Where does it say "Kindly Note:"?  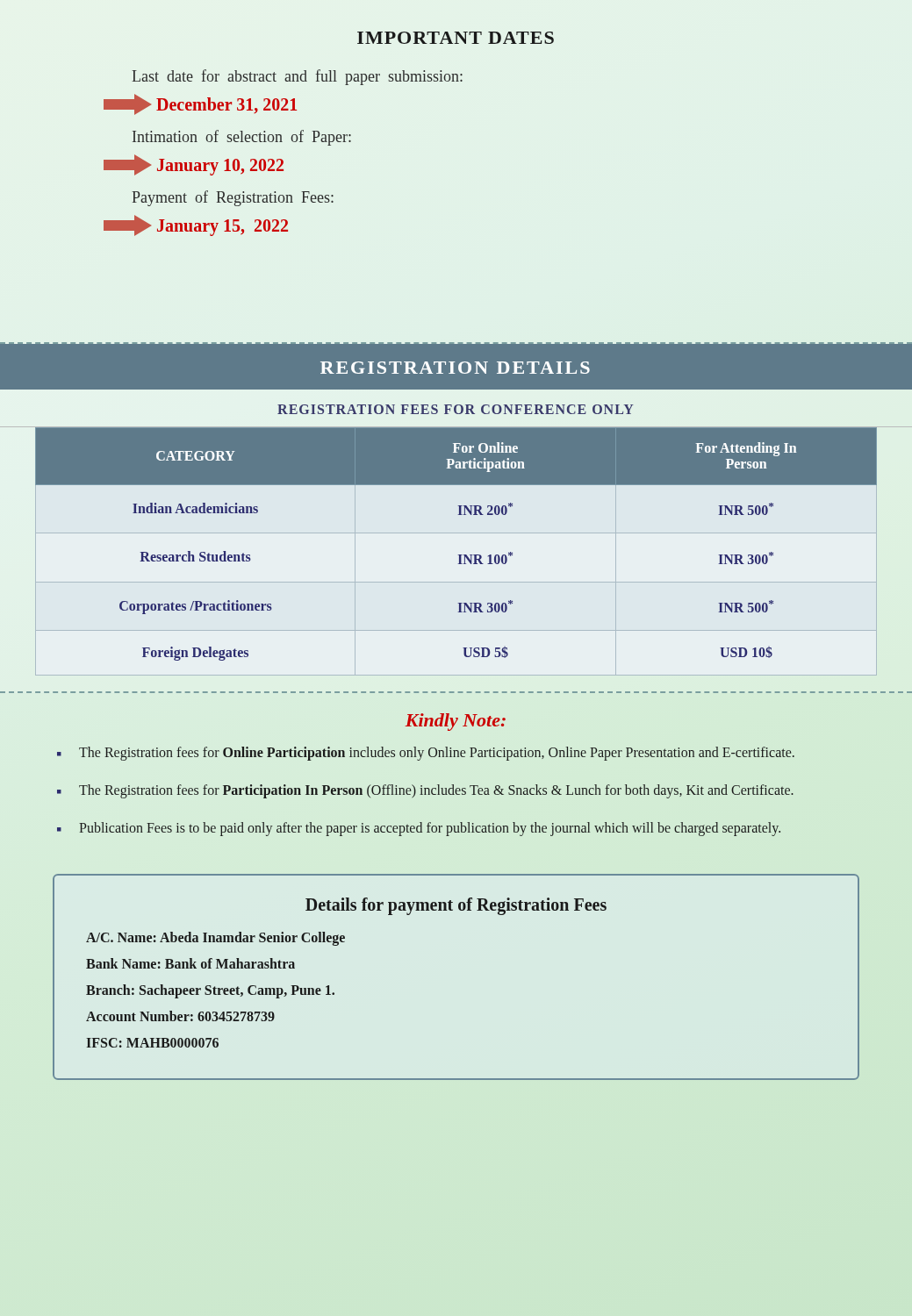(456, 720)
